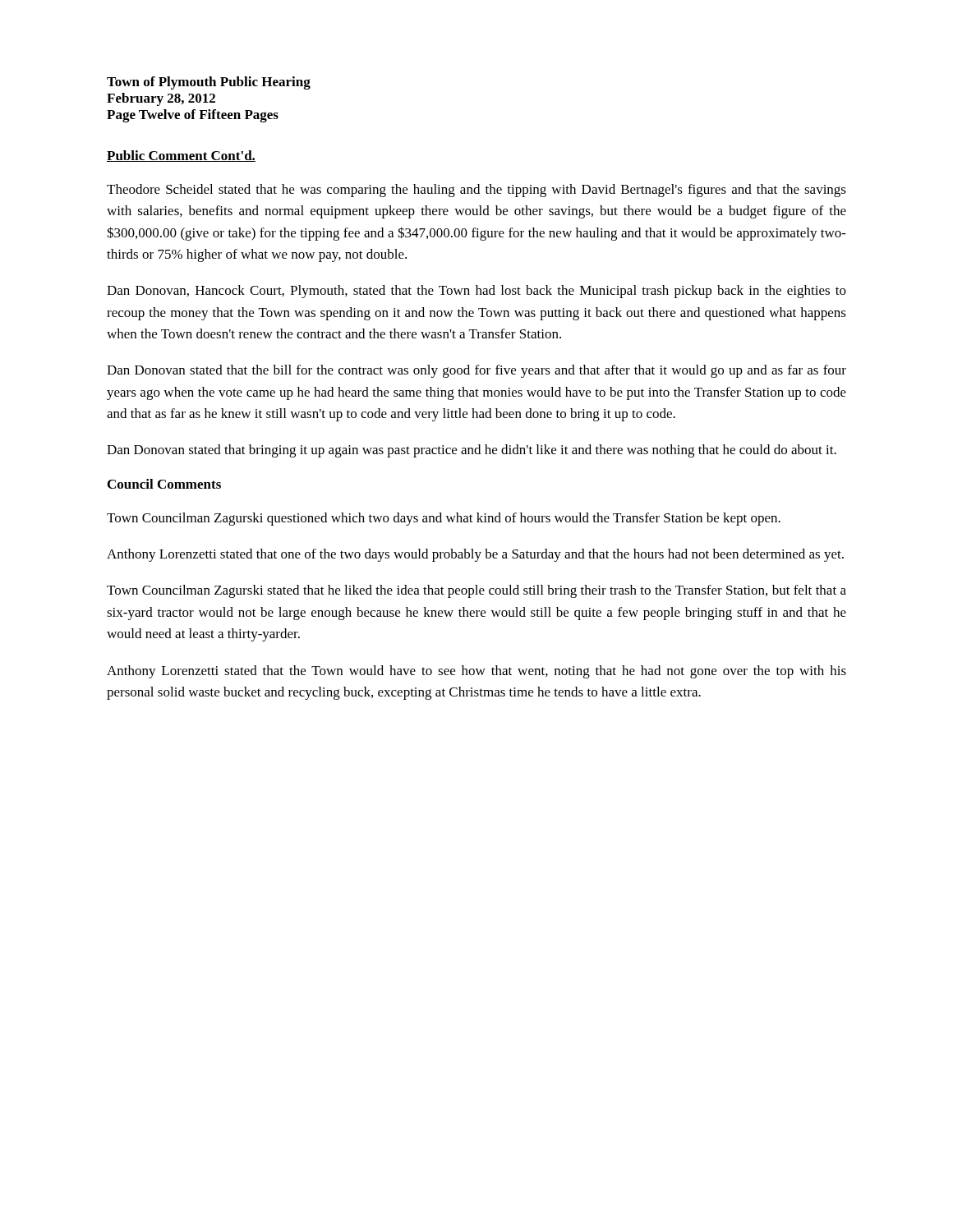Click on the section header that reads "Council Comments"

pyautogui.click(x=164, y=484)
